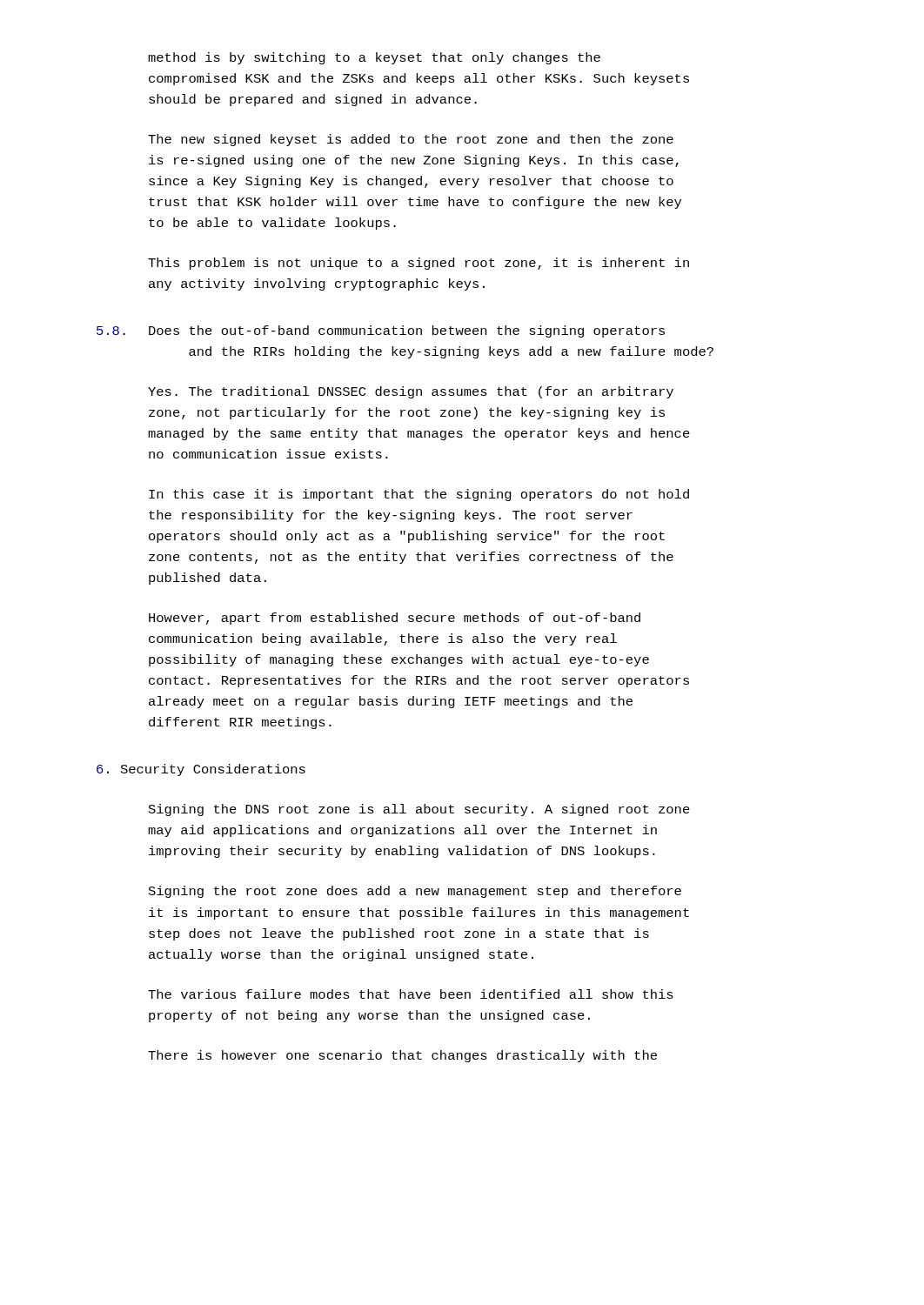Click on the text starting "Signing the DNS"
924x1305 pixels.
coord(419,831)
